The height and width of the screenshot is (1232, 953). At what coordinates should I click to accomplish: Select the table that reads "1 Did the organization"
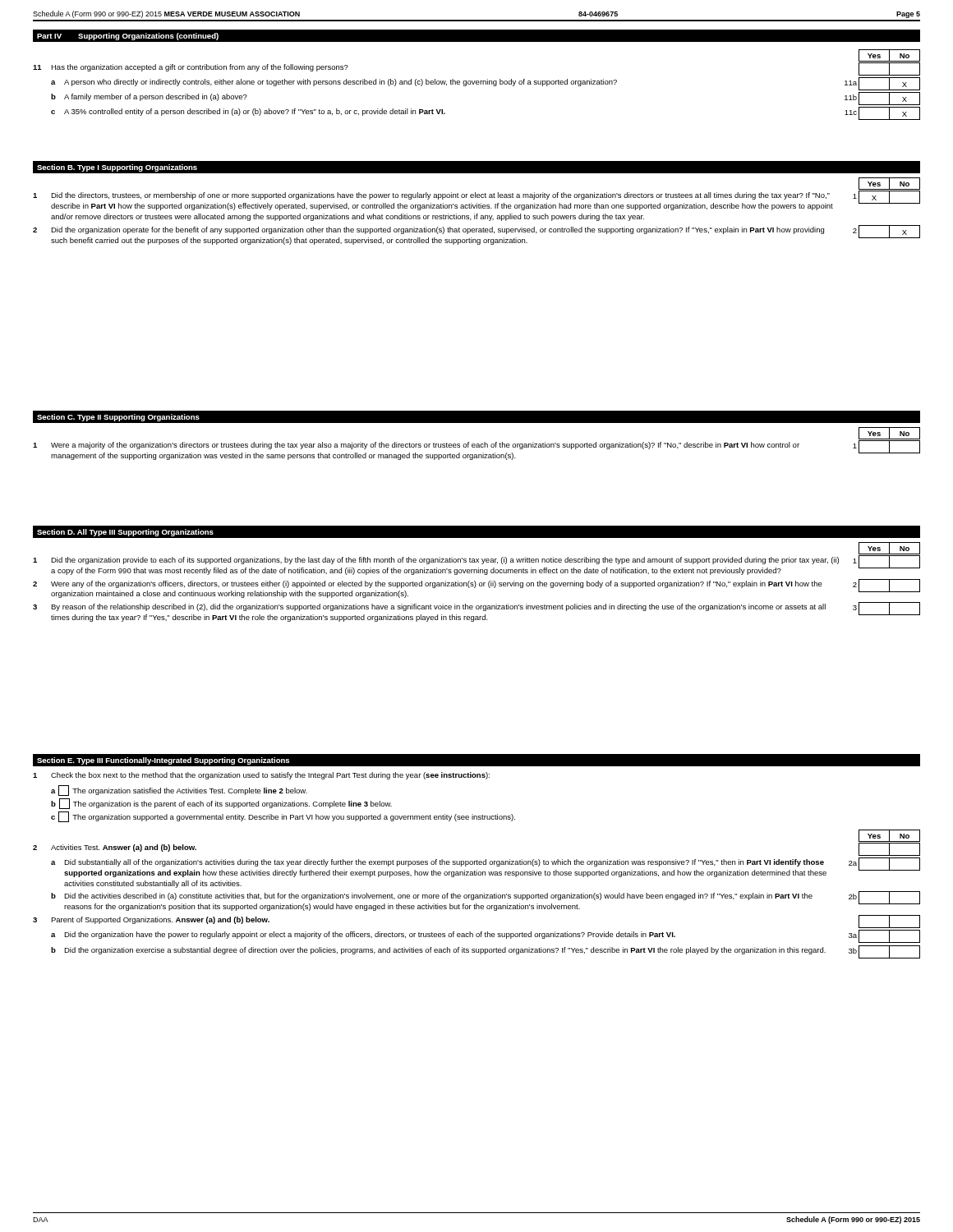476,590
